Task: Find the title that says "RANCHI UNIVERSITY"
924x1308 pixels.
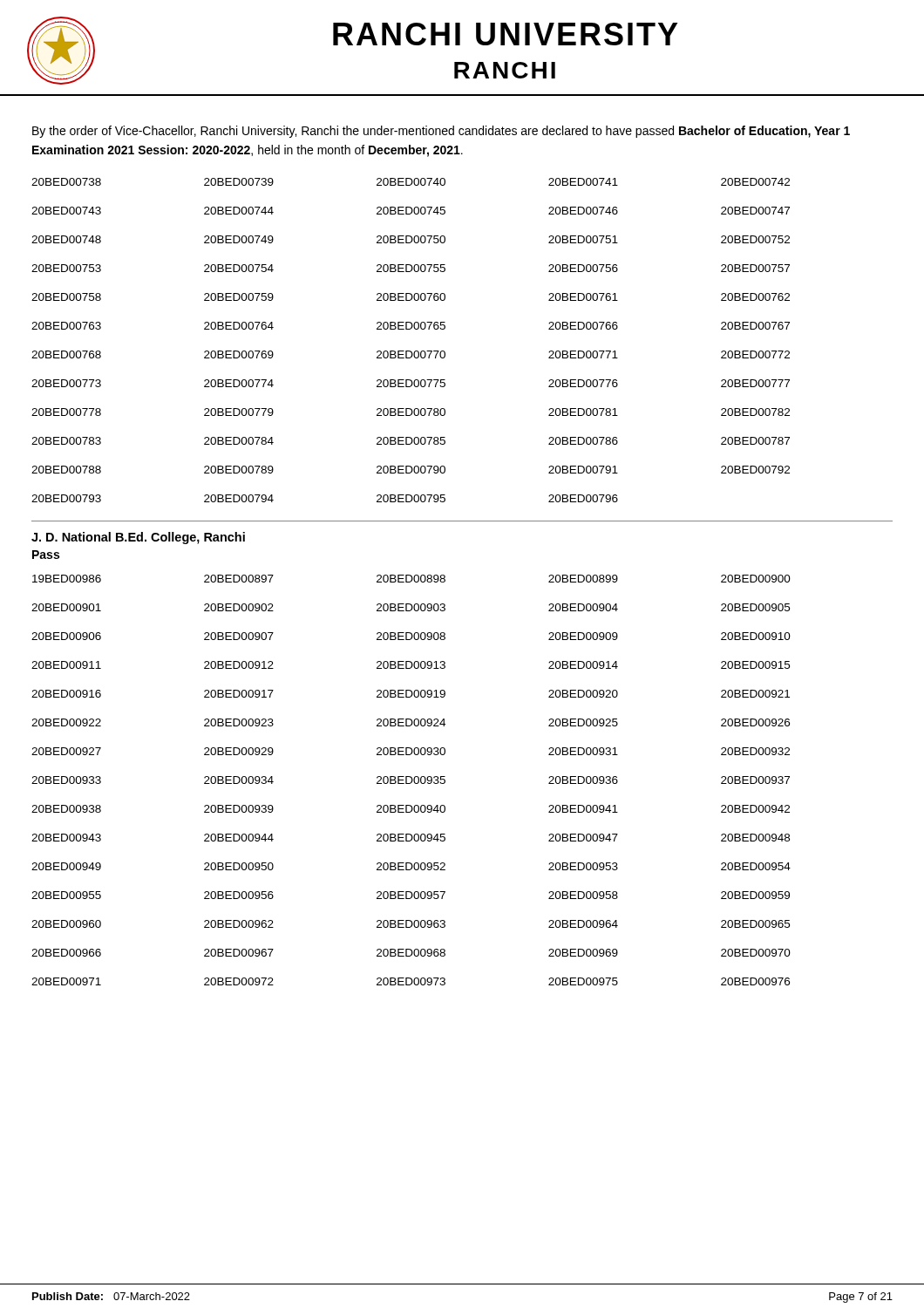Action: [506, 34]
